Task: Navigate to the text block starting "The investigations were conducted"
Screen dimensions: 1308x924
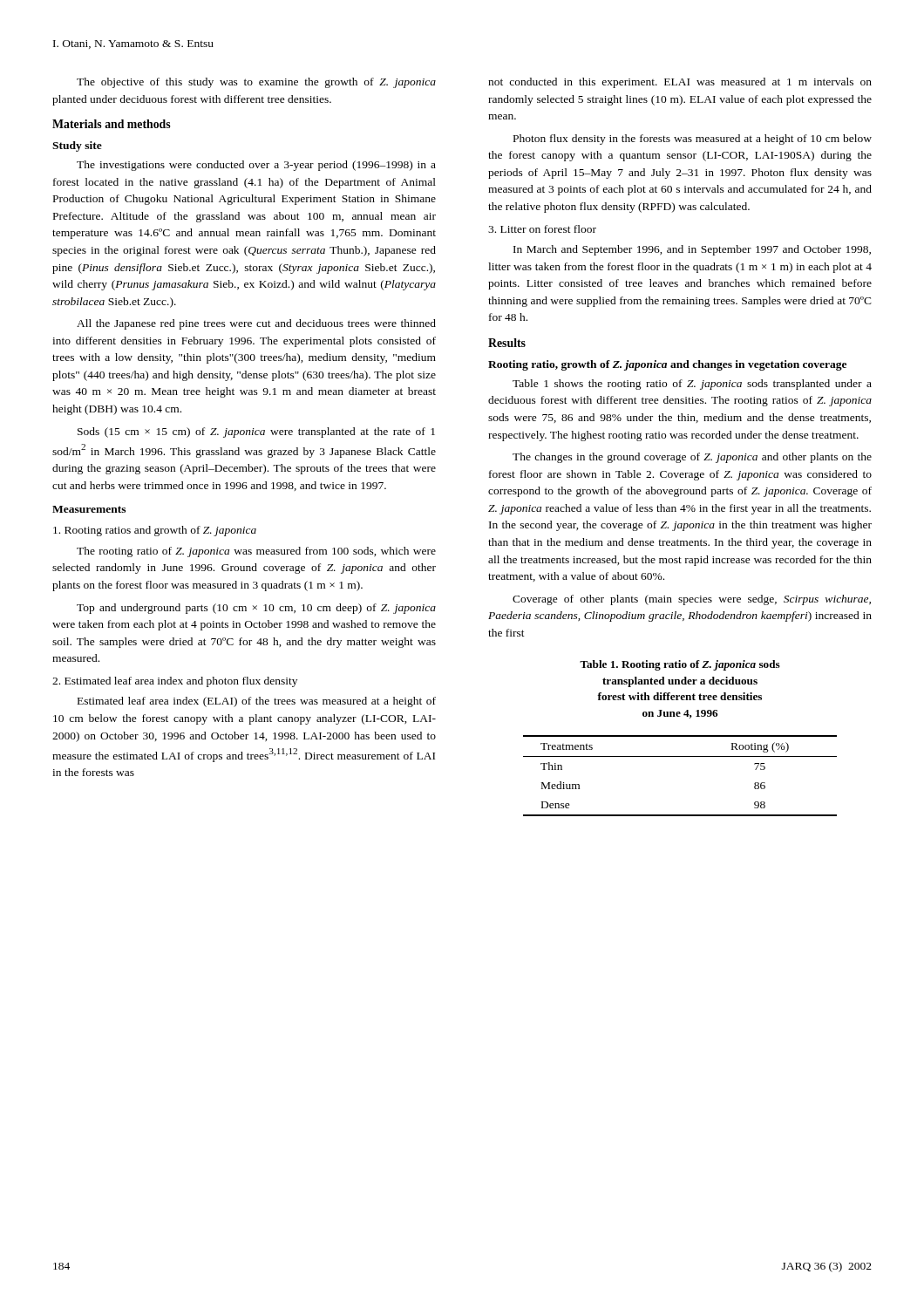Action: (244, 233)
